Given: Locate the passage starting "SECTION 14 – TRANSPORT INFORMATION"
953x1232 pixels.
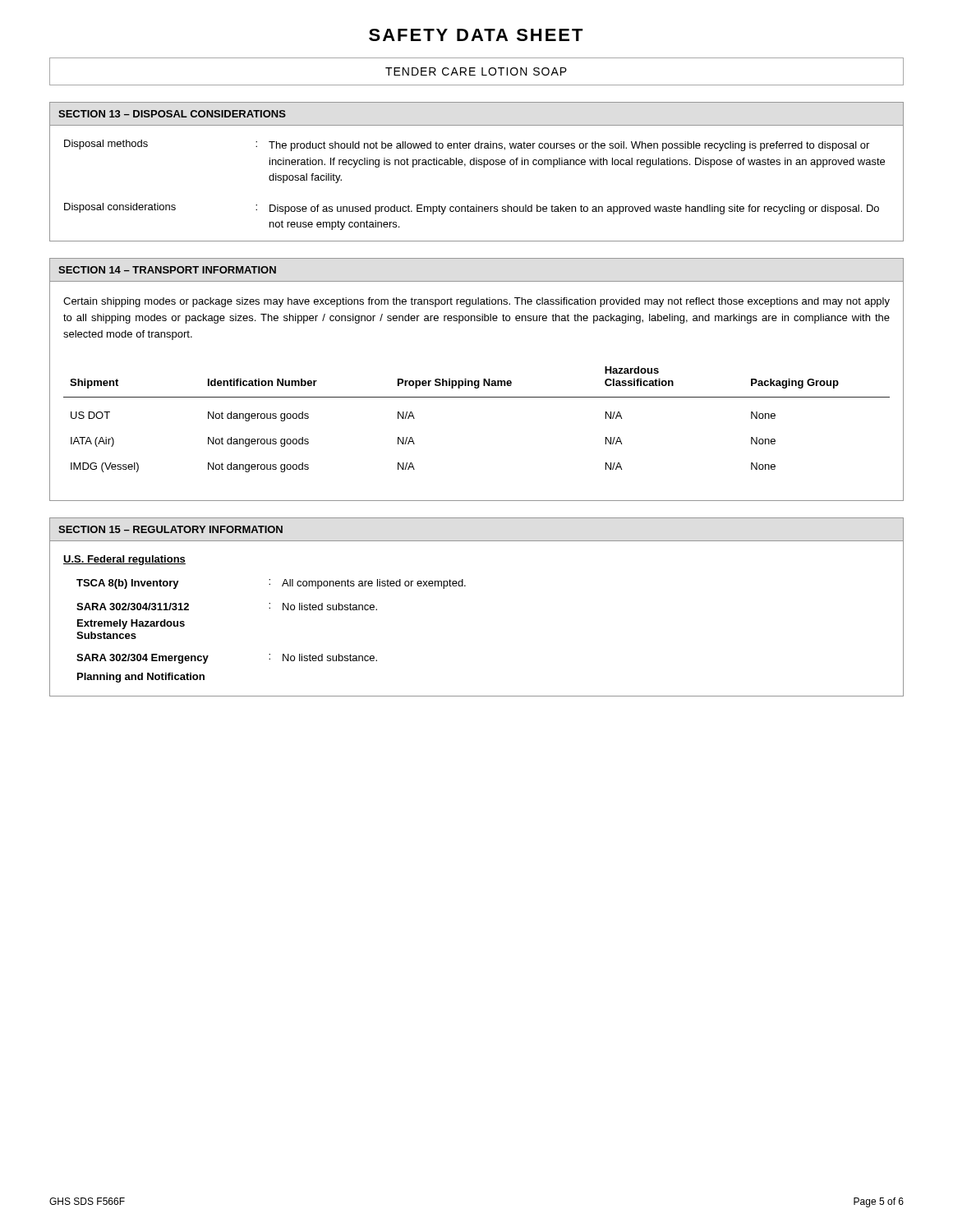Looking at the screenshot, I should pos(167,269).
